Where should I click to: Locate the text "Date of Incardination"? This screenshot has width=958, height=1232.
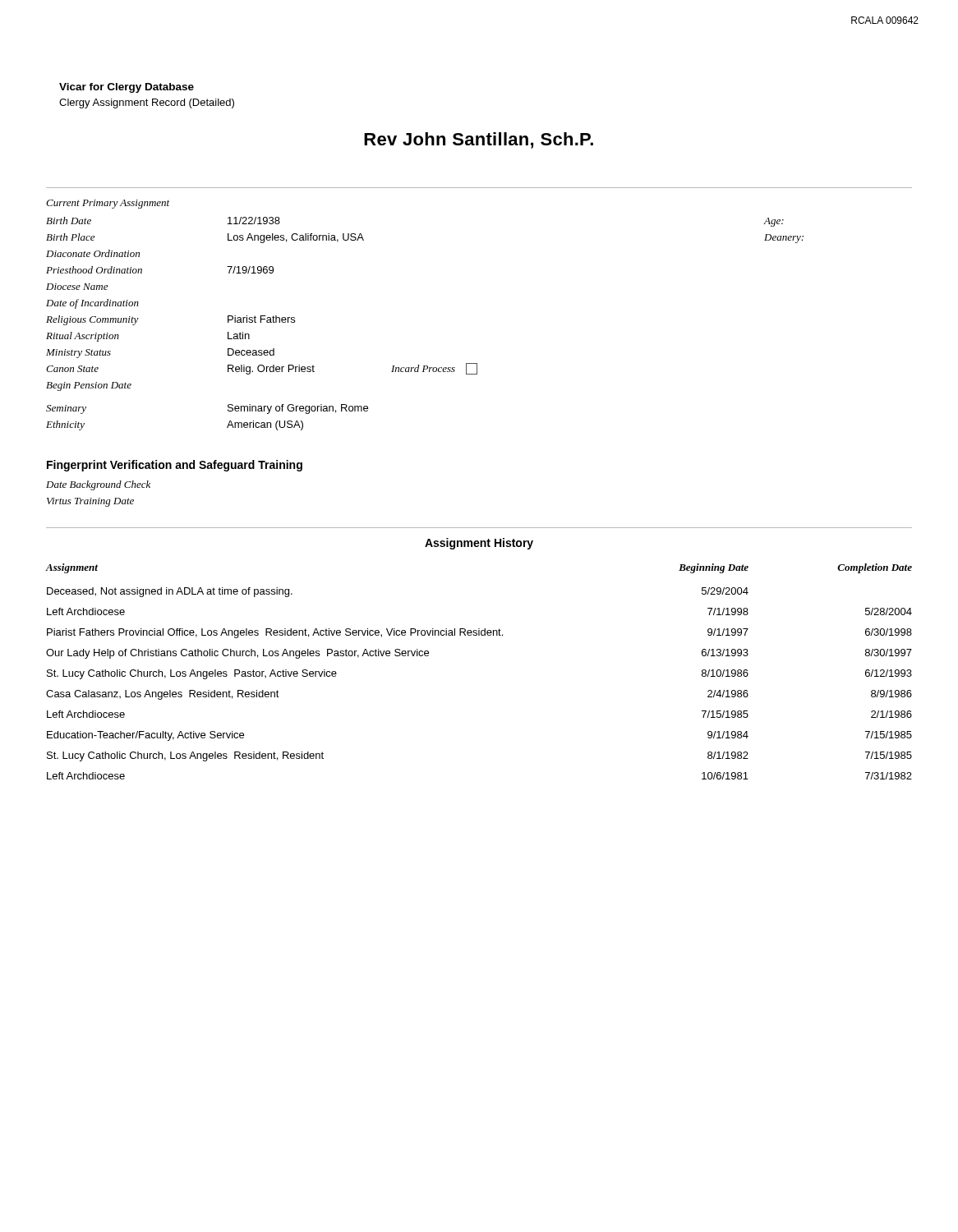tap(92, 304)
